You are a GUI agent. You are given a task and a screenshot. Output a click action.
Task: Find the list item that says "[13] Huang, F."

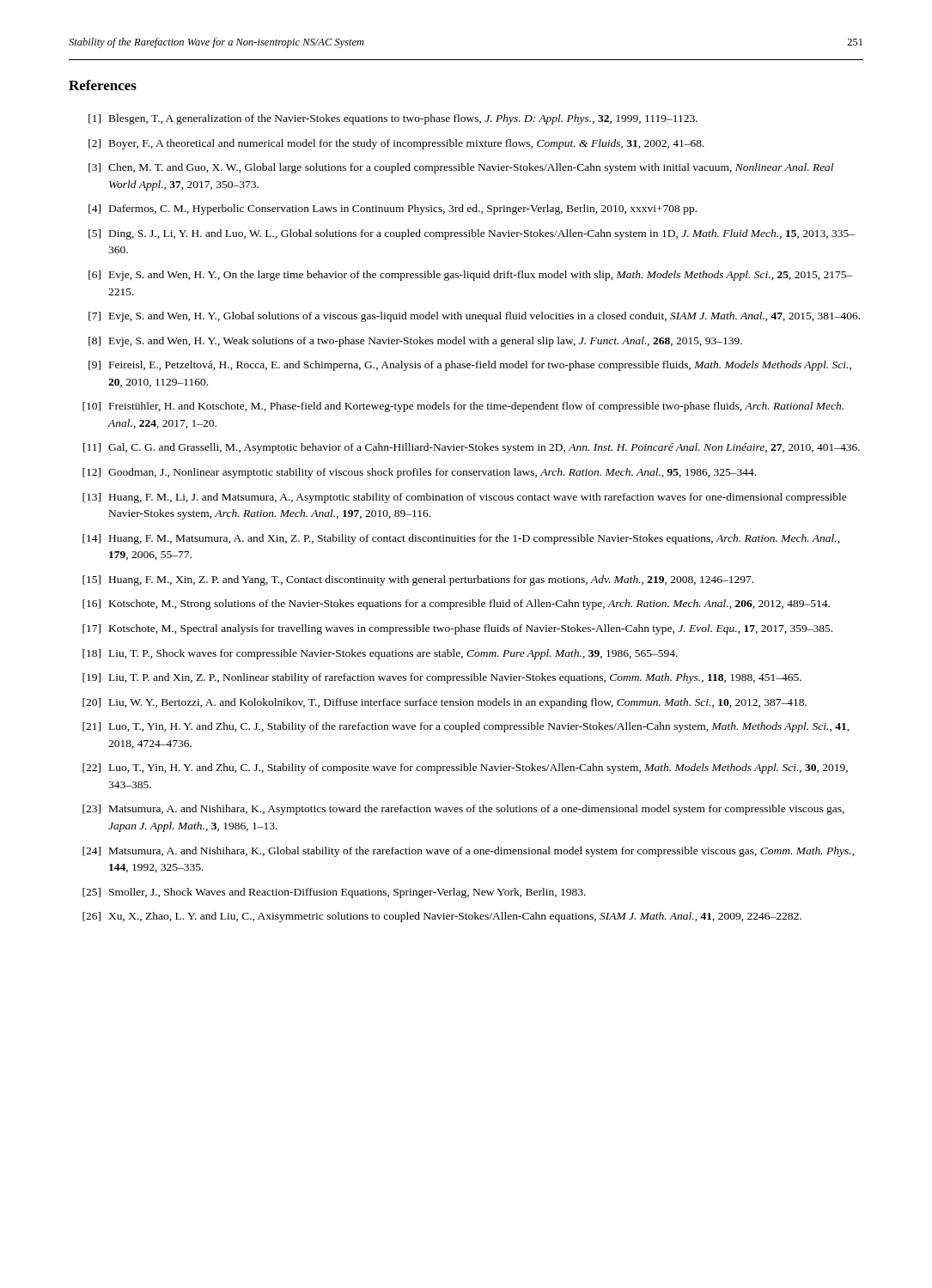tap(466, 505)
